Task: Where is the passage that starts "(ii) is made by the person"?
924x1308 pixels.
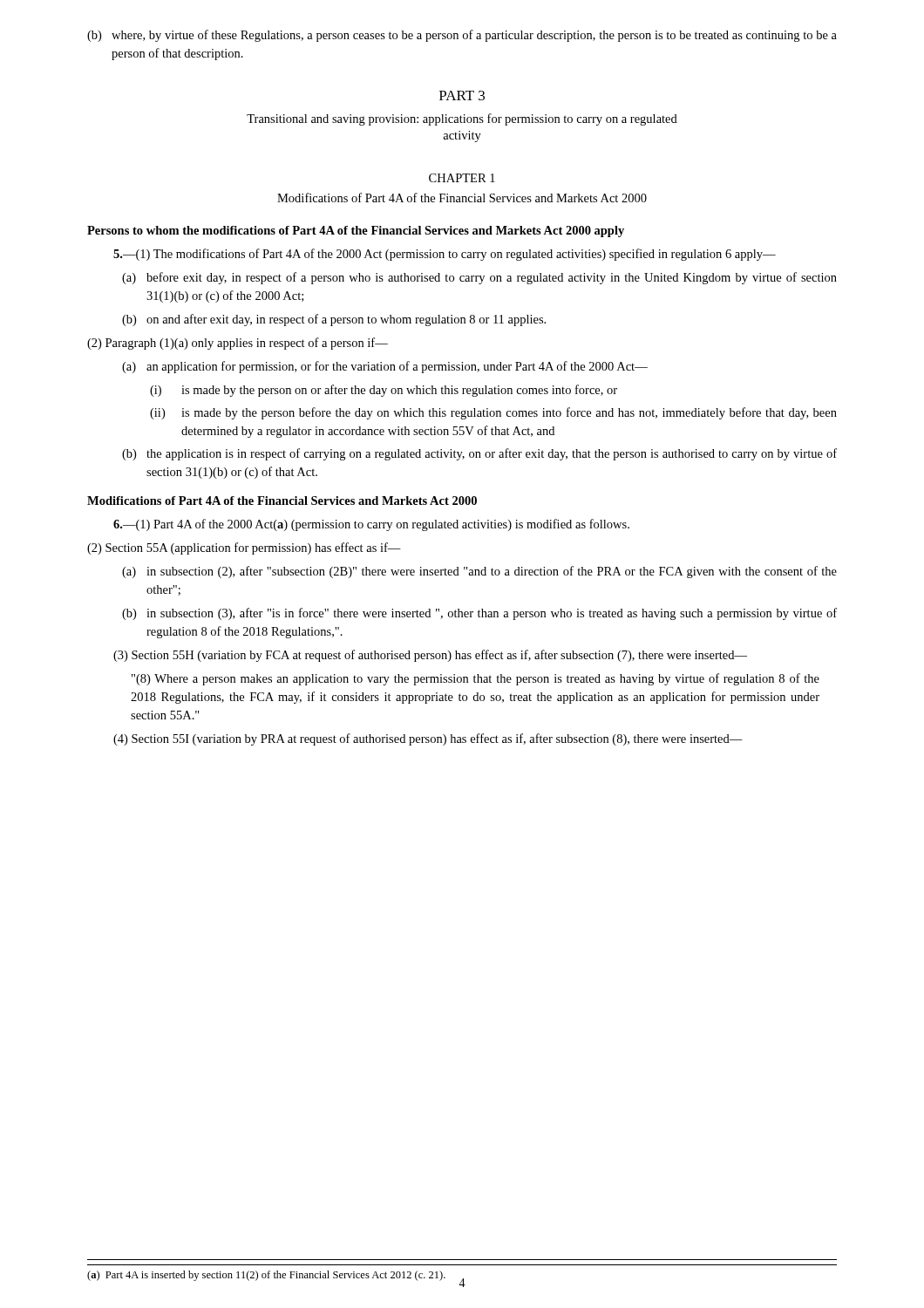Action: point(493,422)
